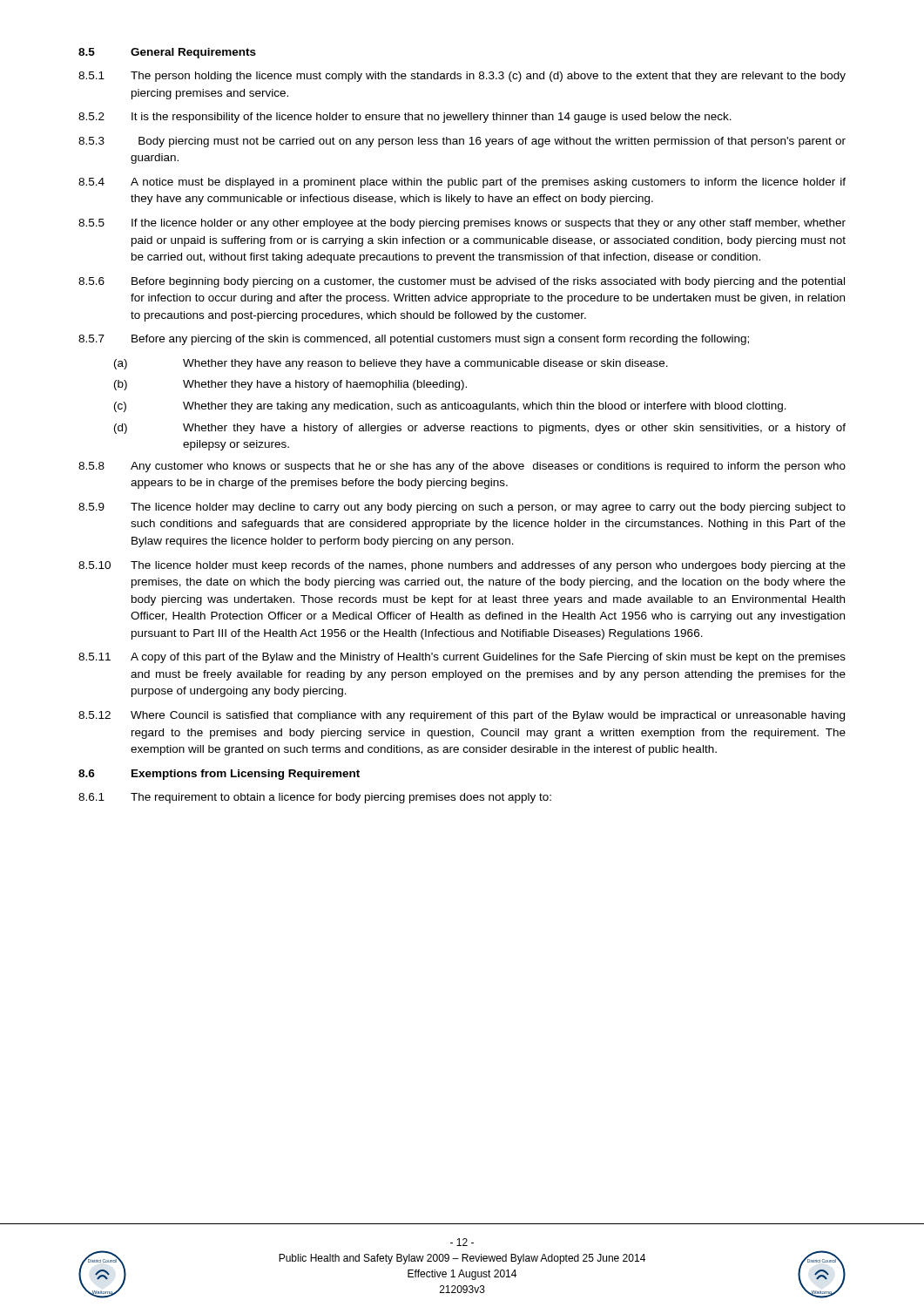Find the list item that says "(b) Whether they have a history"
The image size is (924, 1307).
pos(462,384)
